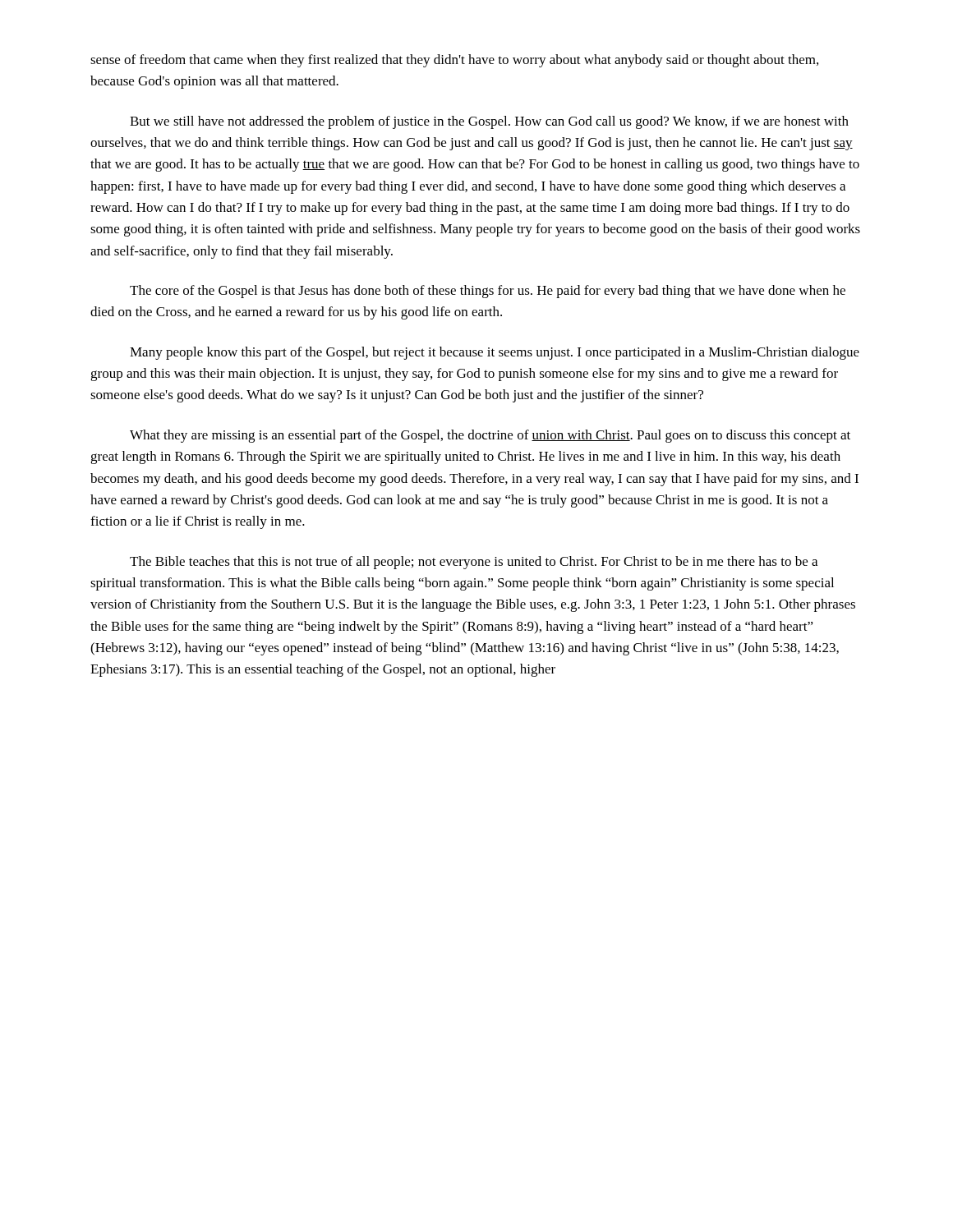Image resolution: width=953 pixels, height=1232 pixels.
Task: Click on the text block containing "What they are missing is an"
Action: (x=476, y=479)
